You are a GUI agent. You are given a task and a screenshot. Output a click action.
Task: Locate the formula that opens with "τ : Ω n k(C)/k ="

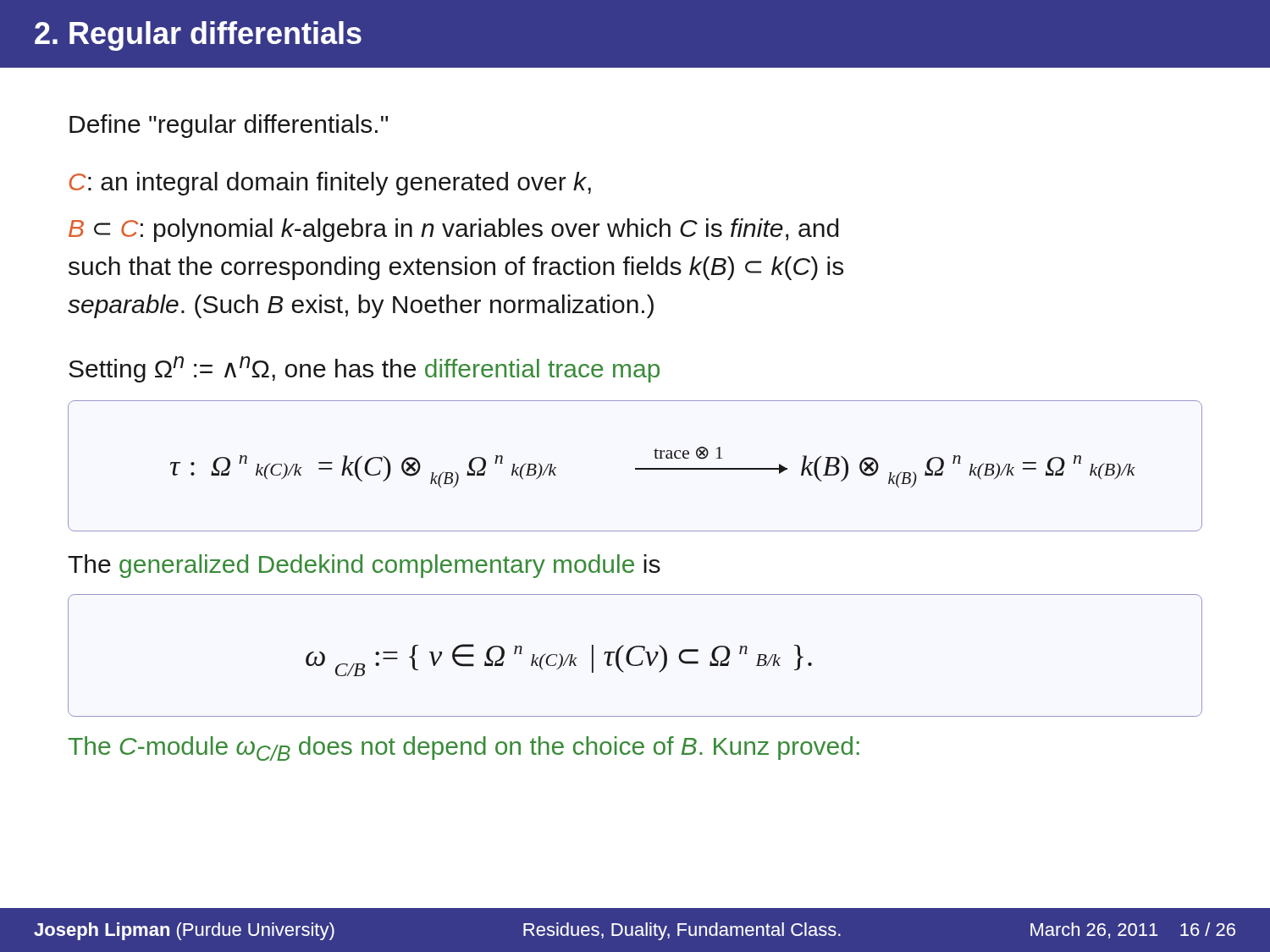pyautogui.click(x=638, y=463)
